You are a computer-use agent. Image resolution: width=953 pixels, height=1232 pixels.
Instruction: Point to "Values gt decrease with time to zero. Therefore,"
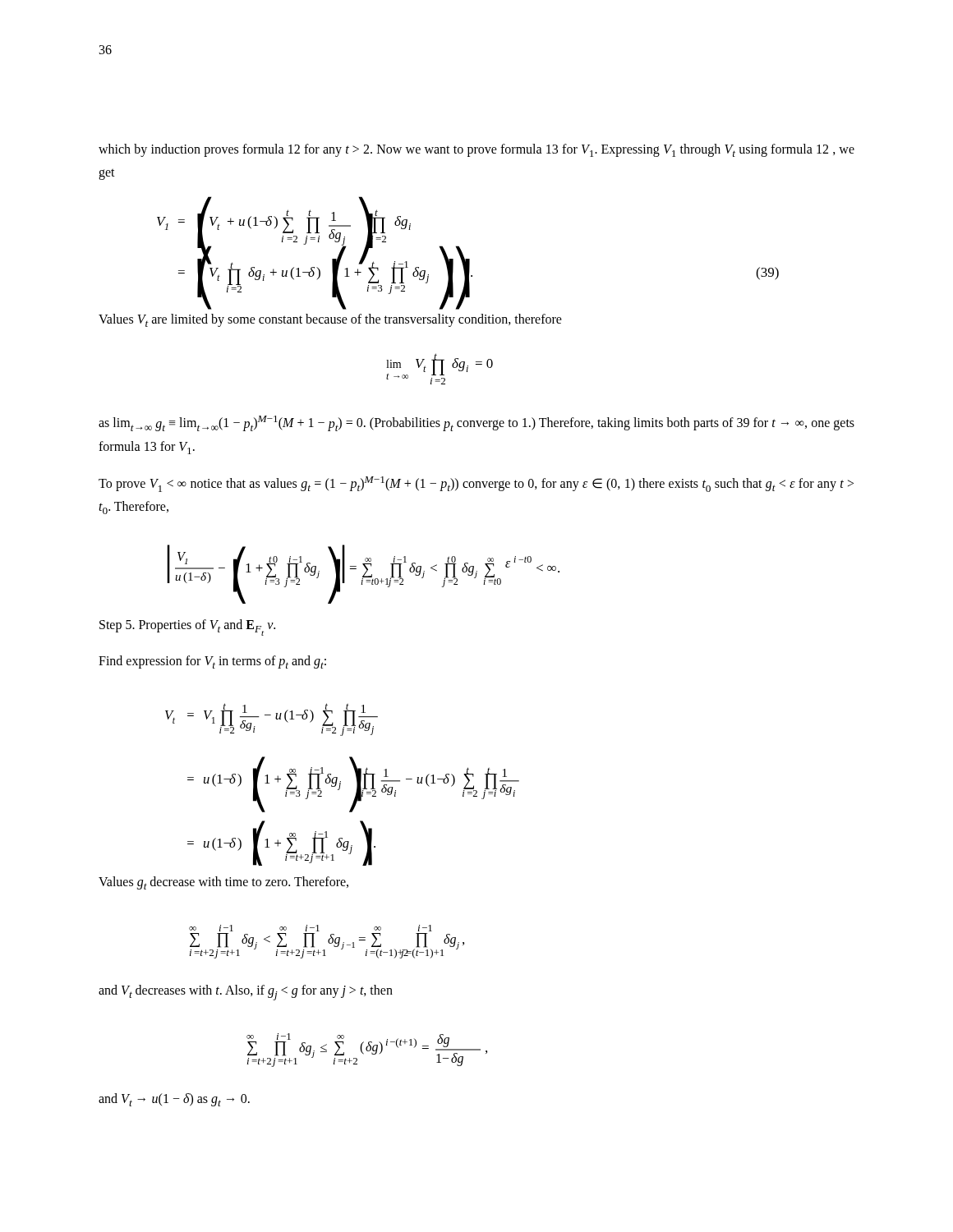223,883
